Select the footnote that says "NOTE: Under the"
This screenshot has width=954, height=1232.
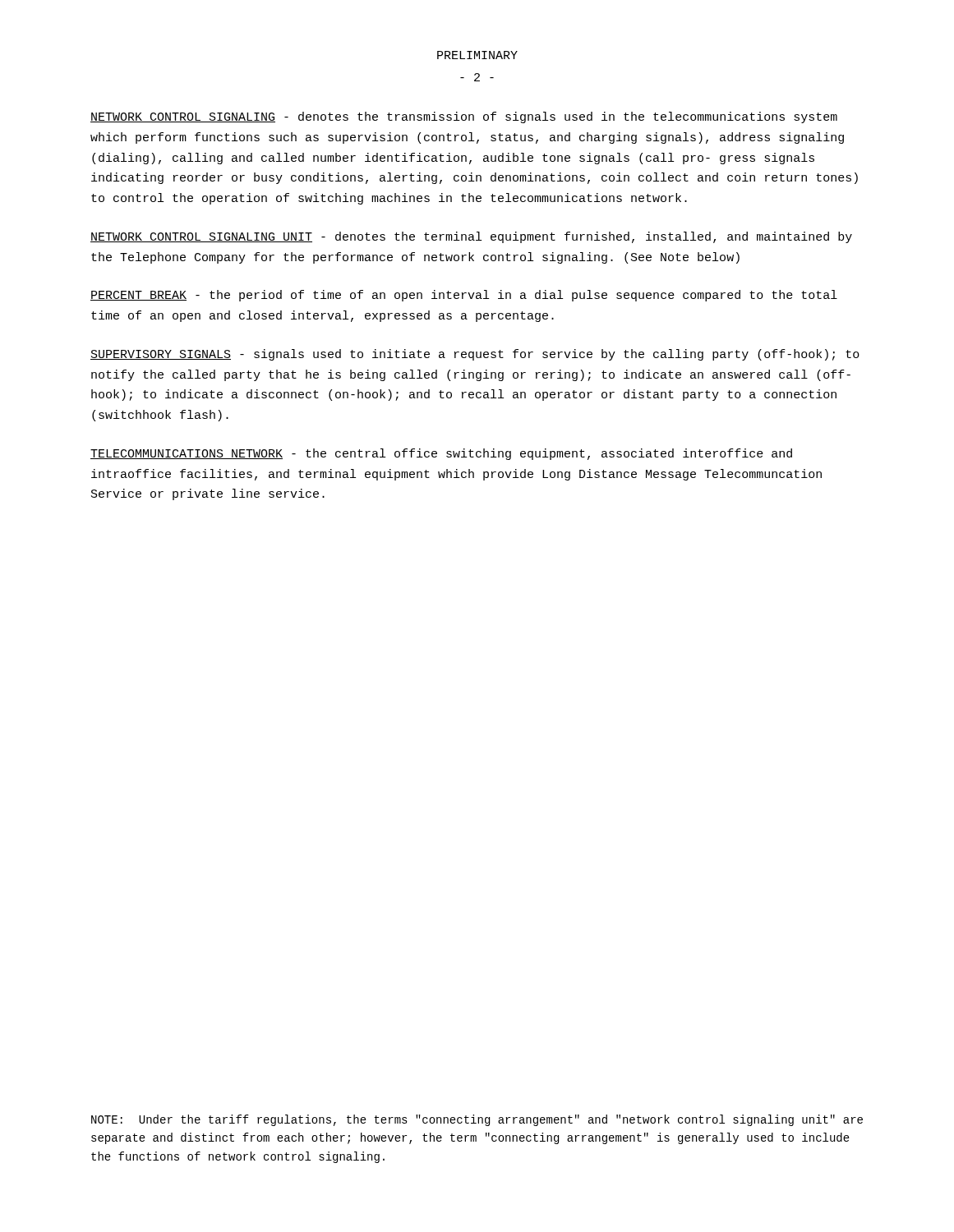click(477, 1139)
